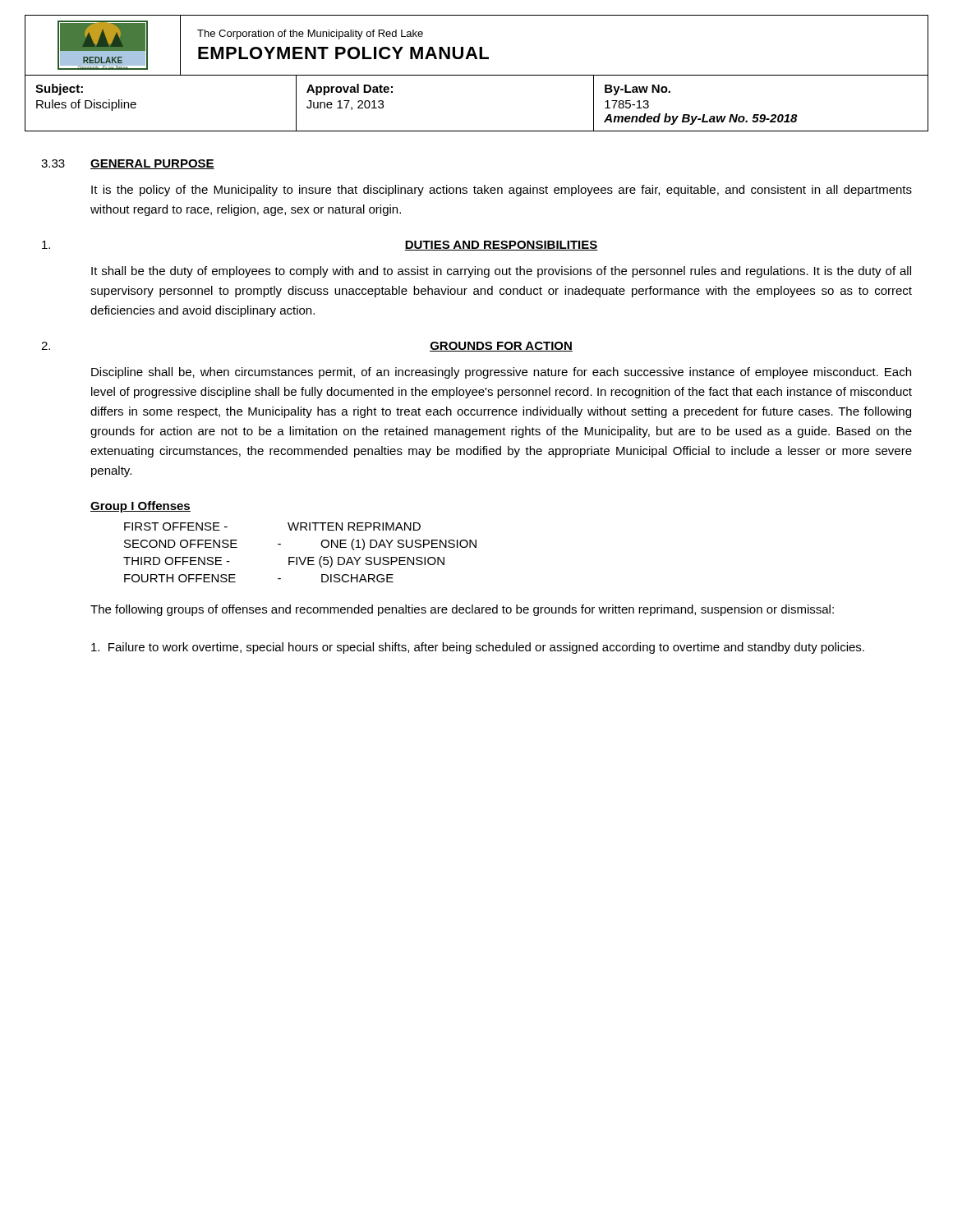953x1232 pixels.
Task: Select the section header containing "3.33 GENERAL PURPOSE"
Action: click(128, 163)
